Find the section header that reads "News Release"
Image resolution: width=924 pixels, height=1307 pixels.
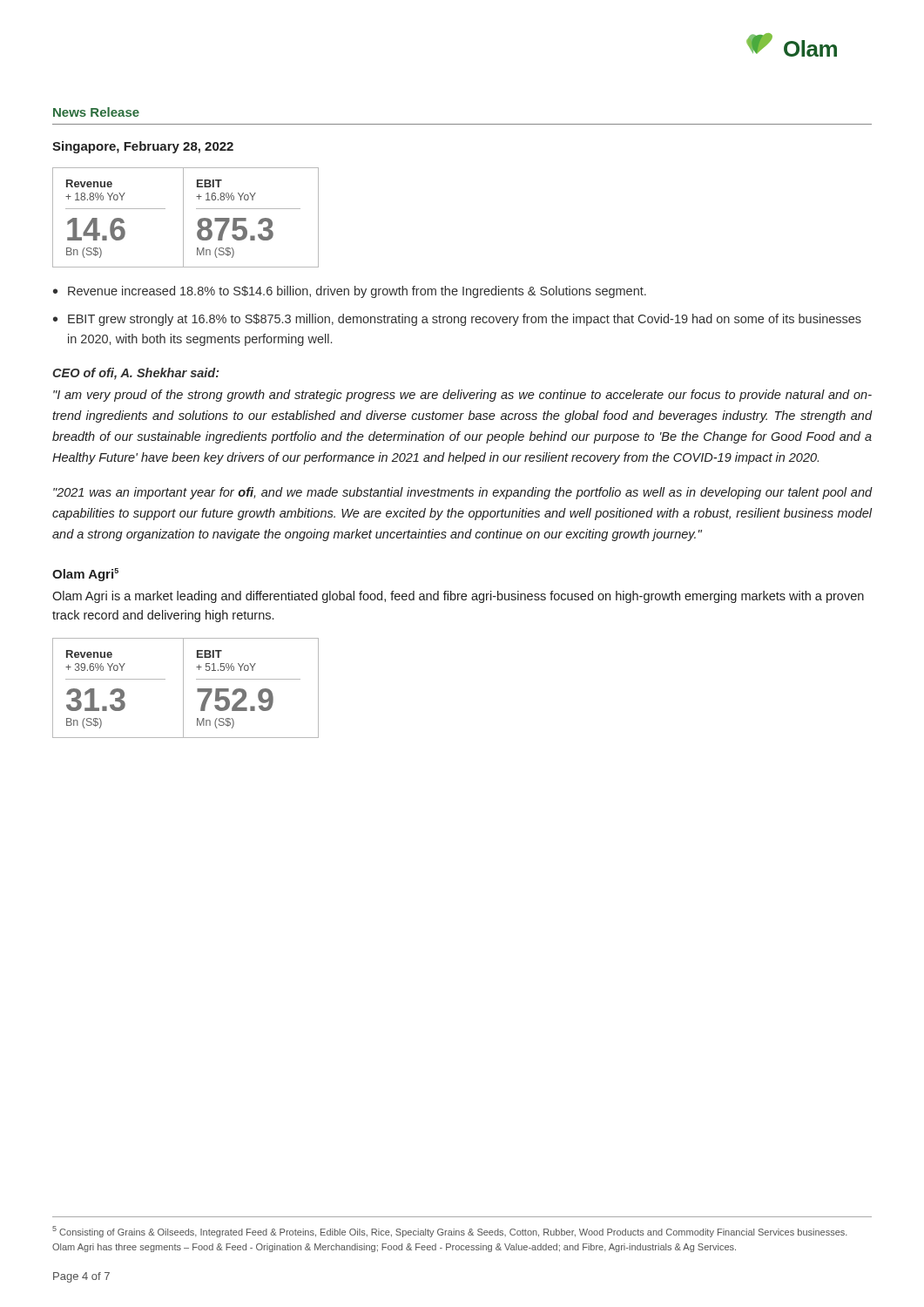coord(462,115)
